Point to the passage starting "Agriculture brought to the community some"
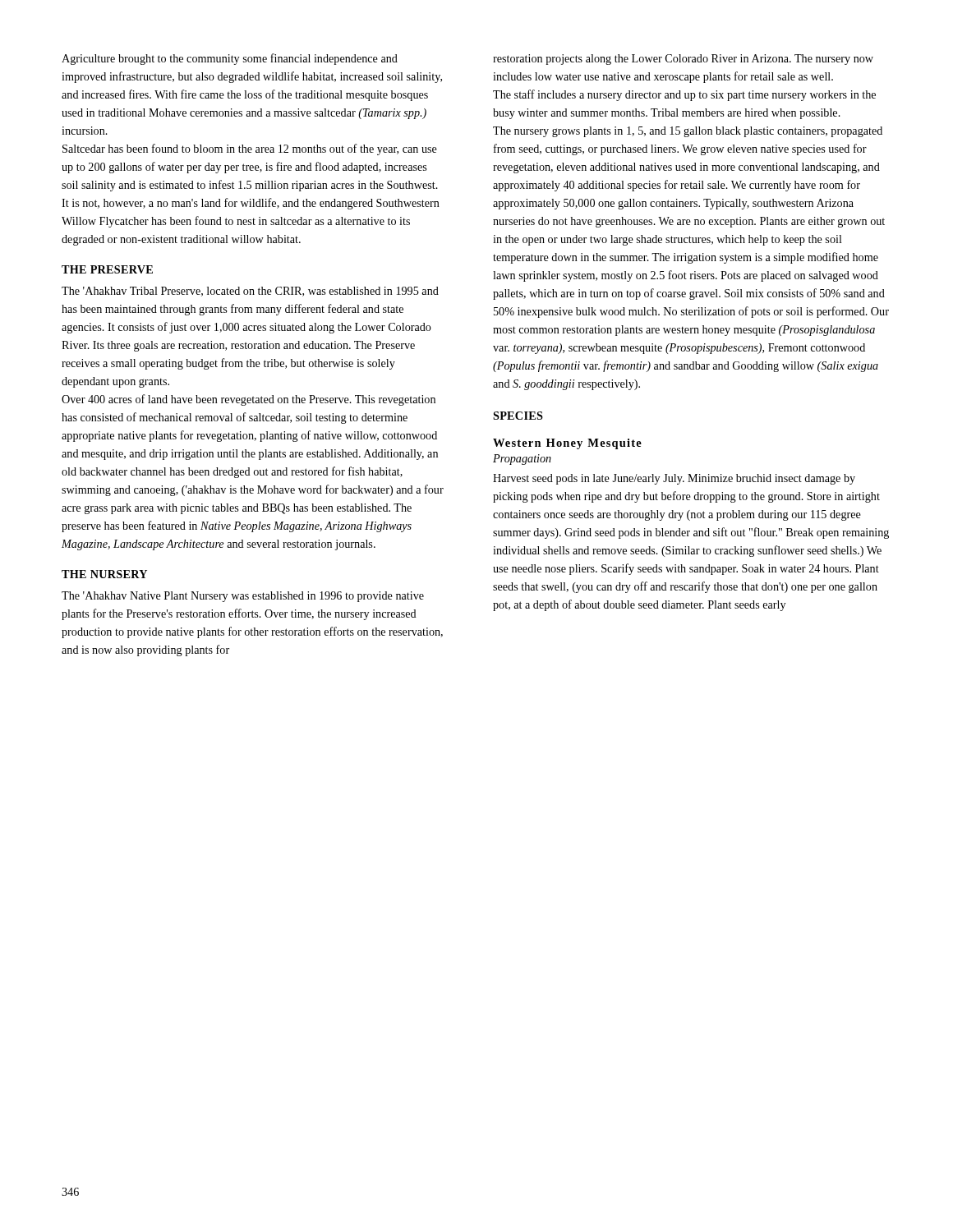 253,149
